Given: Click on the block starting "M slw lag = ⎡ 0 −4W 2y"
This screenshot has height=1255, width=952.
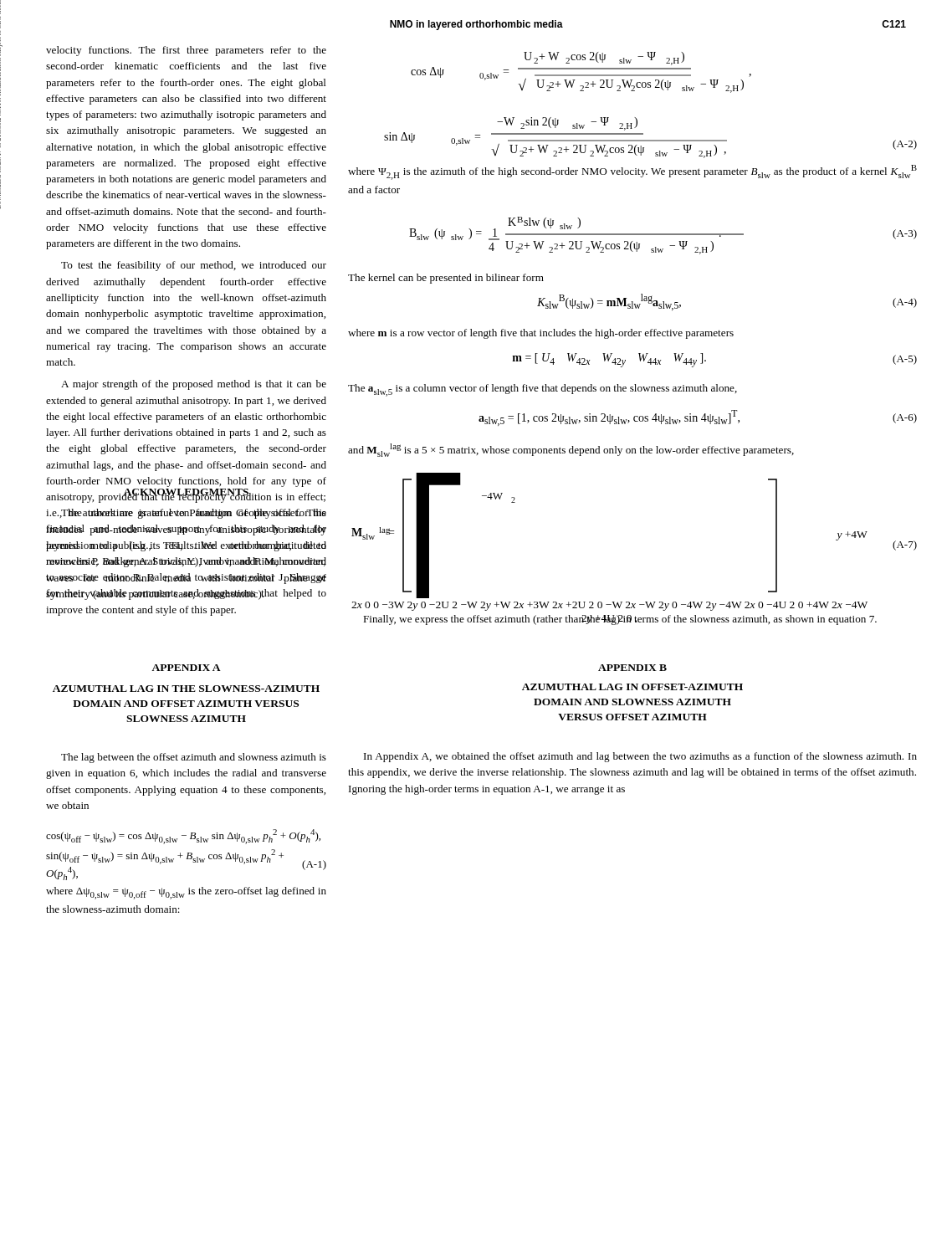Looking at the screenshot, I should click(x=429, y=535).
